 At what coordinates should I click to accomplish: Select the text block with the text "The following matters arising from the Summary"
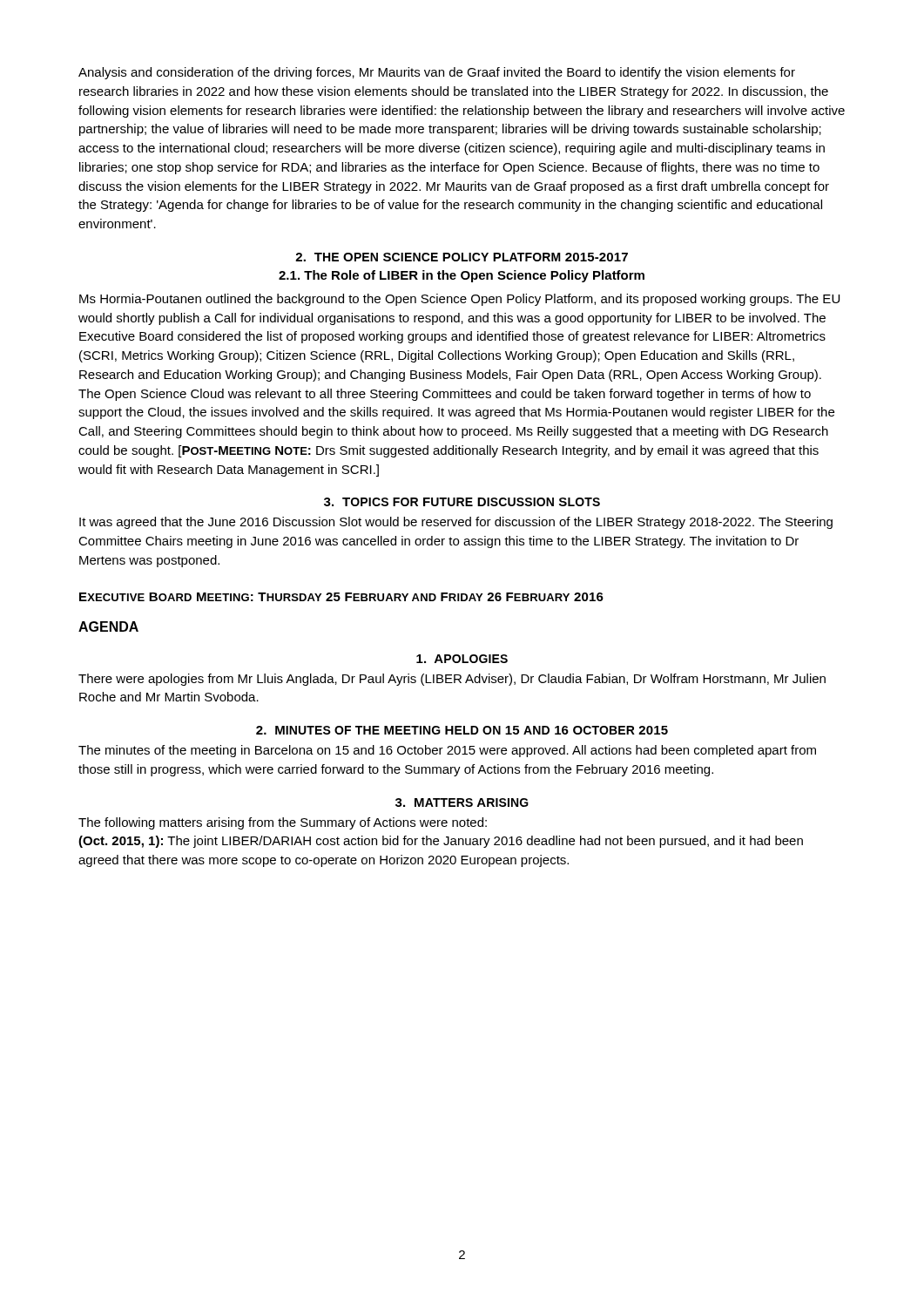(462, 841)
